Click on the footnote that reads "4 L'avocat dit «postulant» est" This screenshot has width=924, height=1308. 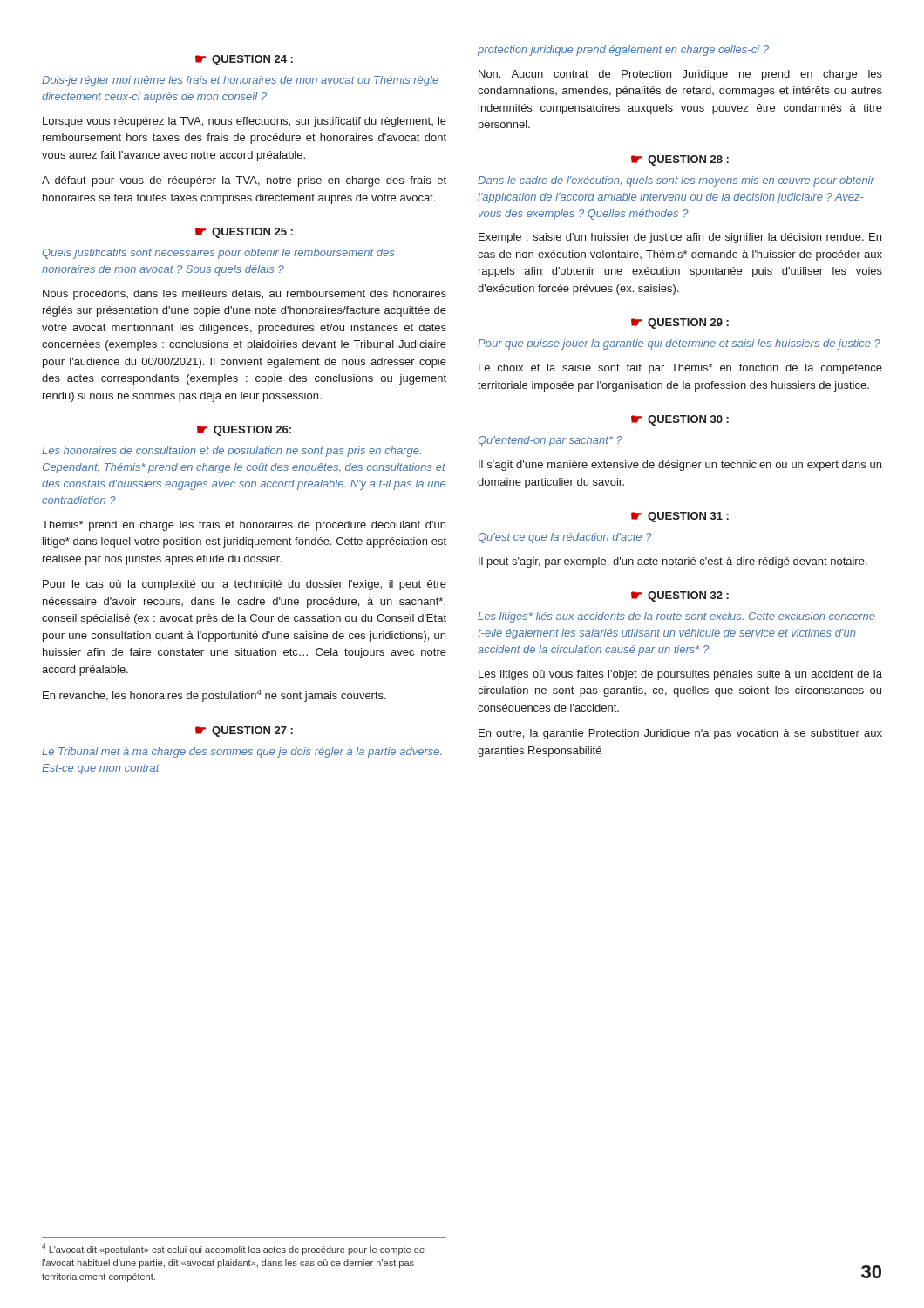[233, 1262]
